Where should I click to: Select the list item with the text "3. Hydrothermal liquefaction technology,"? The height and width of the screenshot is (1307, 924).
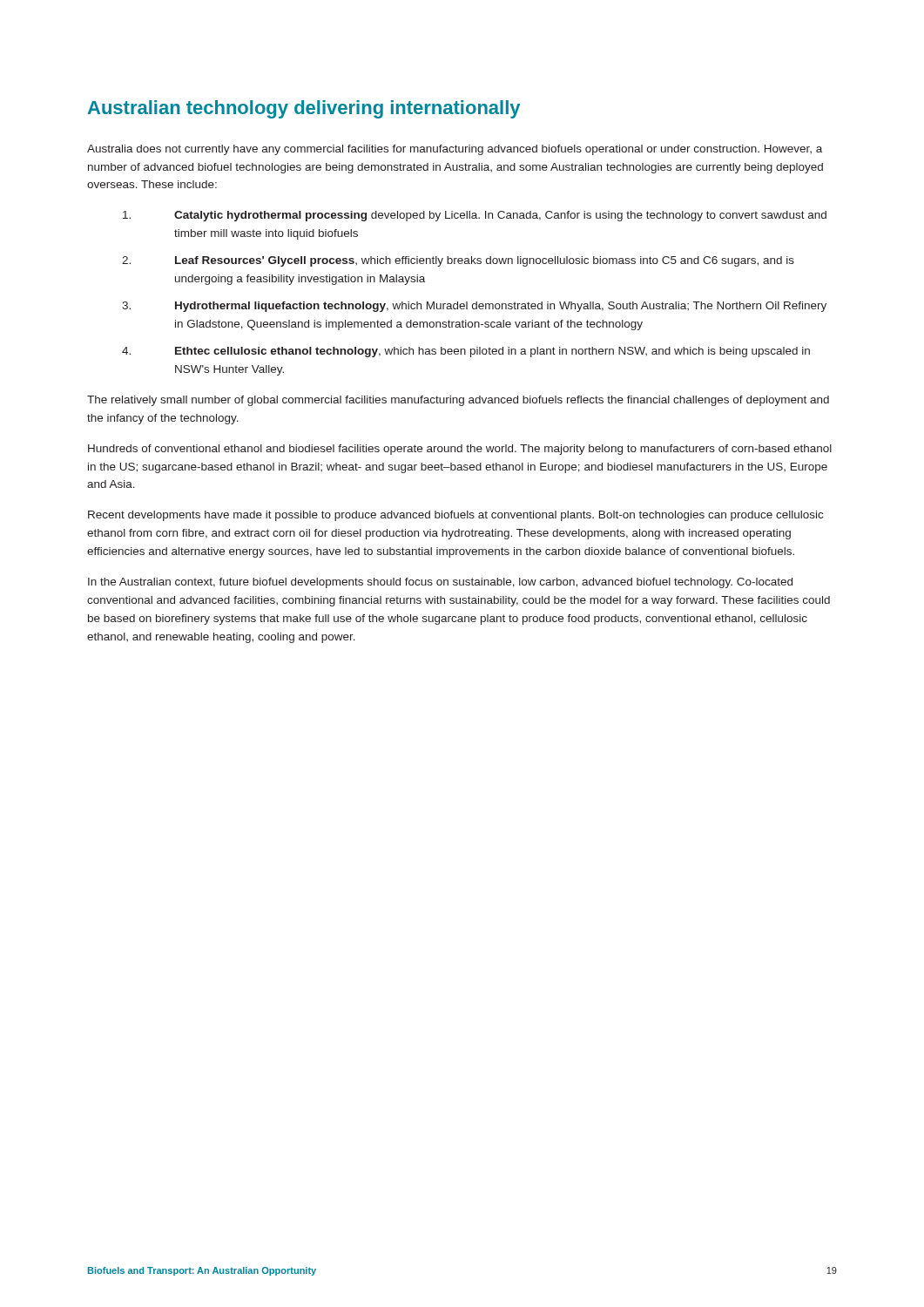[x=462, y=315]
